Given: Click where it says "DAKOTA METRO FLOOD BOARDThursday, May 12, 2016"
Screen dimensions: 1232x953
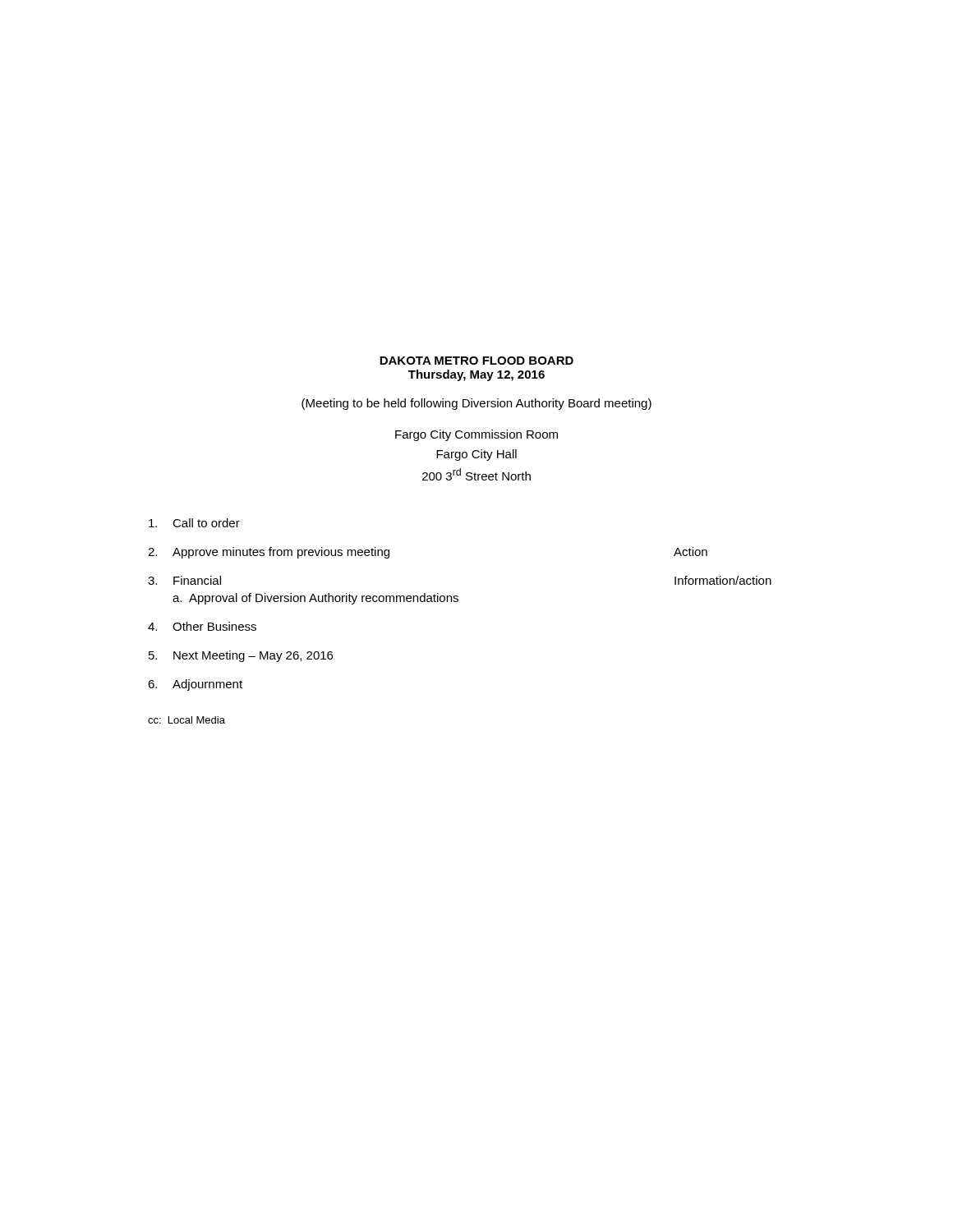Looking at the screenshot, I should click(x=476, y=367).
